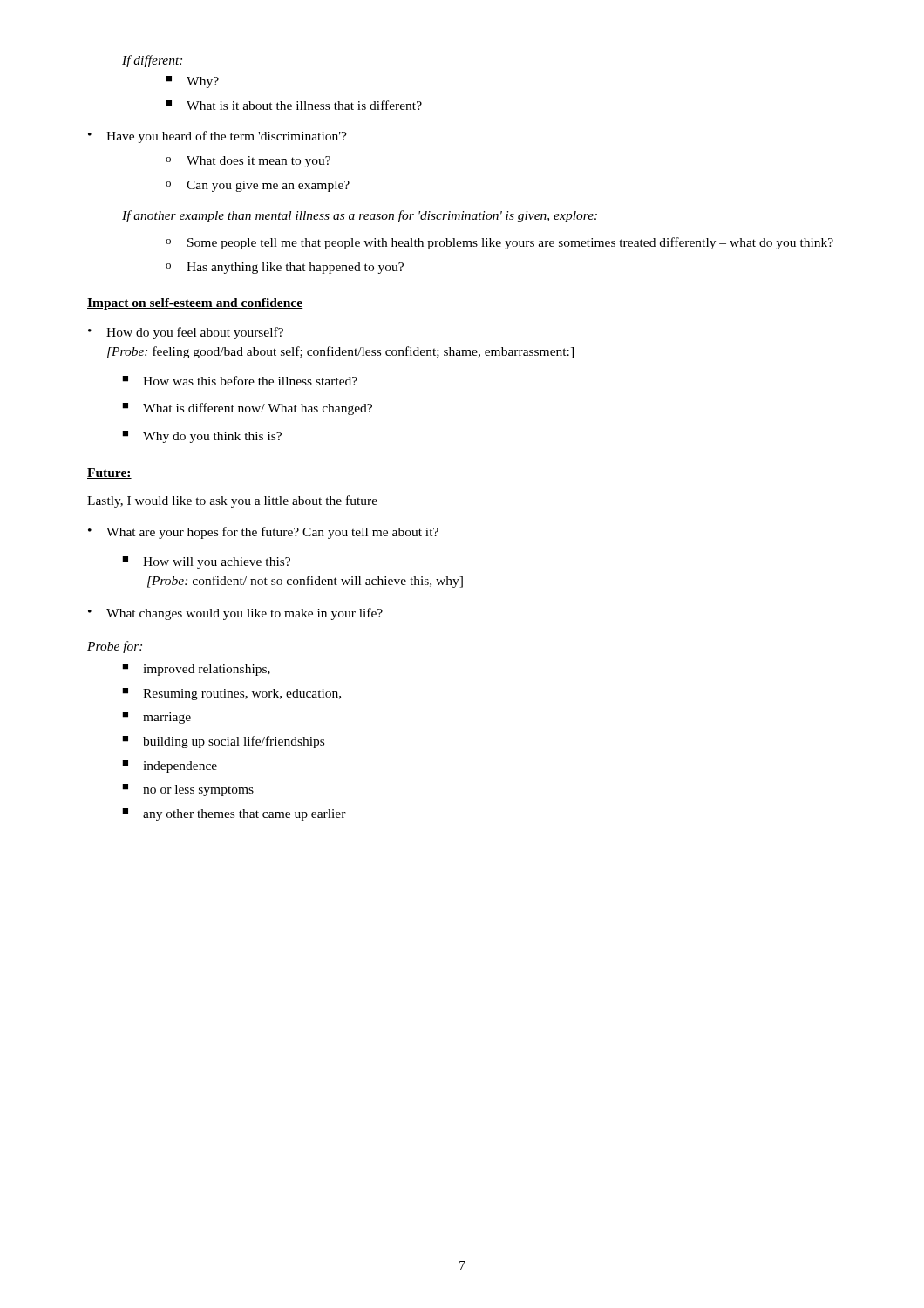This screenshot has width=924, height=1308.
Task: Select the element starting "■ independence"
Action: 170,766
